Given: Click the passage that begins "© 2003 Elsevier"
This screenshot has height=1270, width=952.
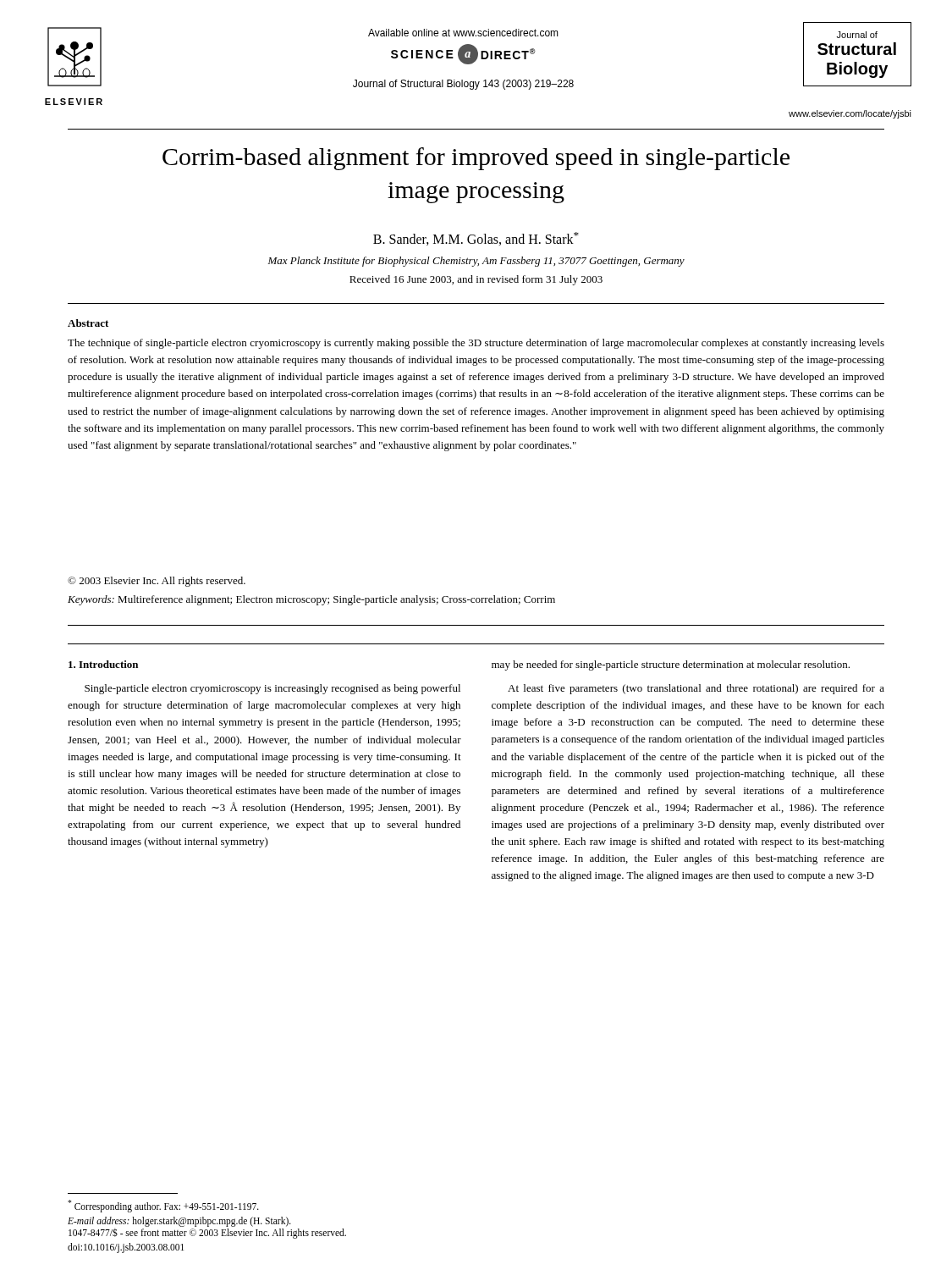Looking at the screenshot, I should [157, 580].
